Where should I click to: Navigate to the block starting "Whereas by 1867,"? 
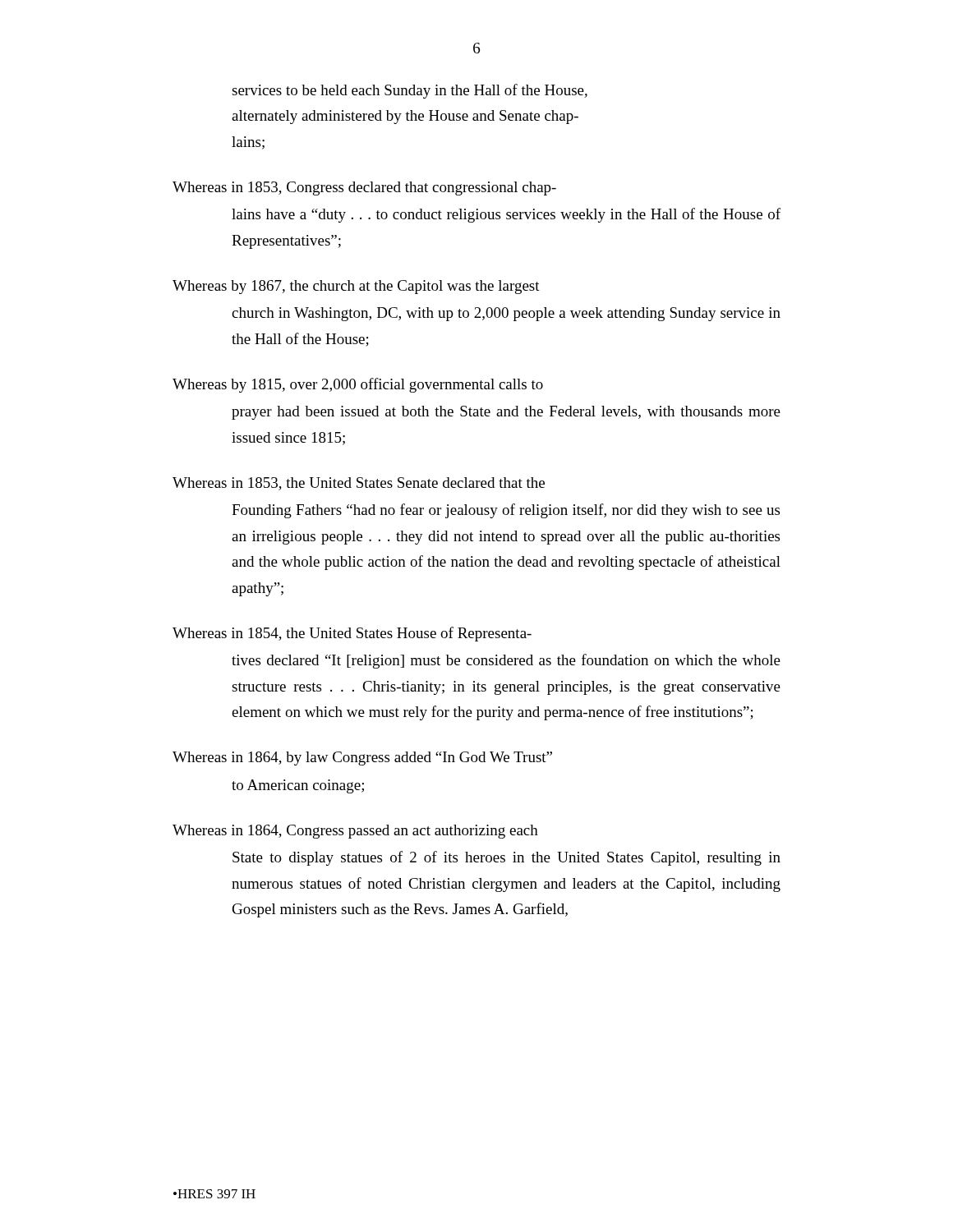click(x=356, y=286)
